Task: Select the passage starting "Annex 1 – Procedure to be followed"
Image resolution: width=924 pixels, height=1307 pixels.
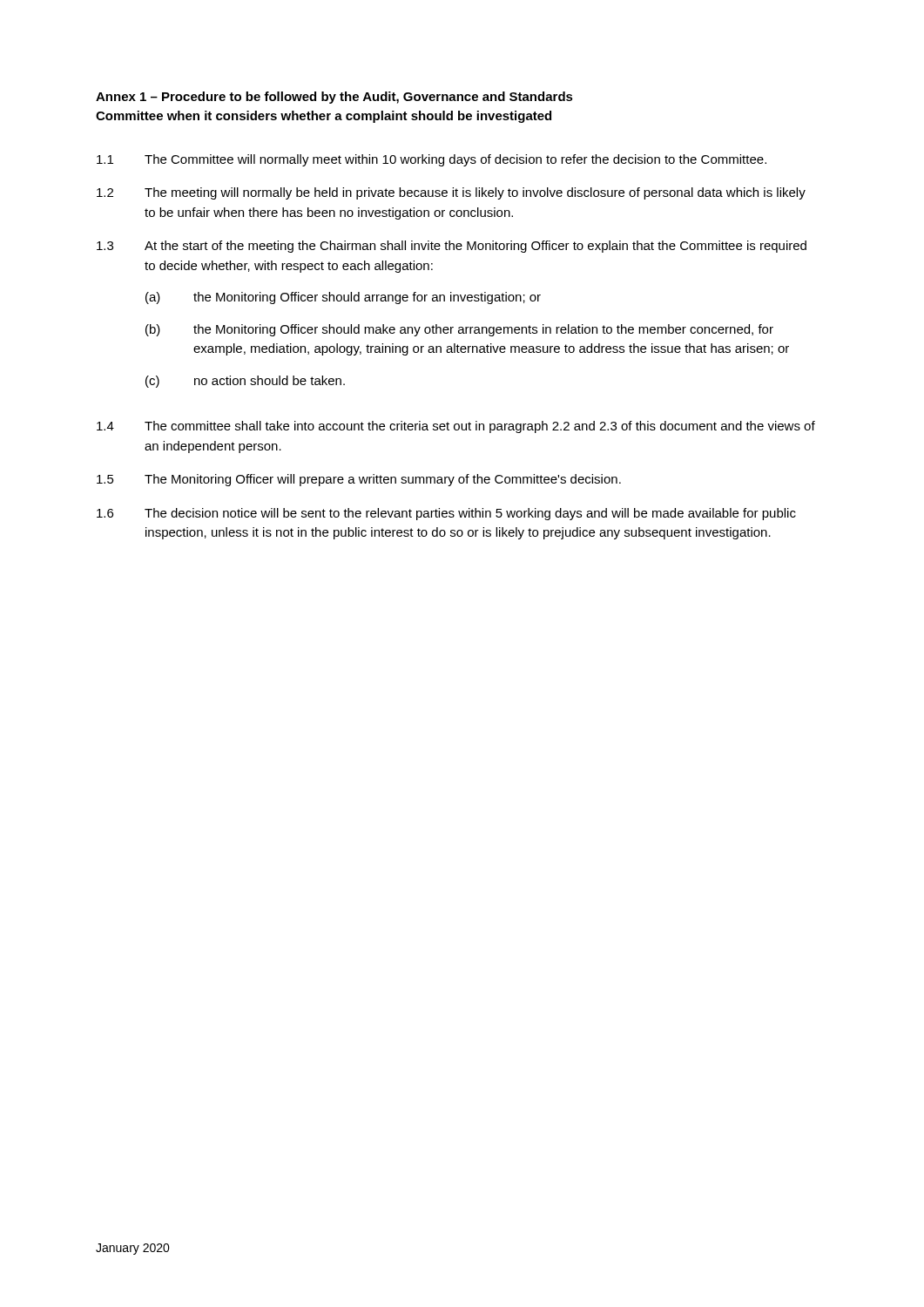Action: (334, 106)
